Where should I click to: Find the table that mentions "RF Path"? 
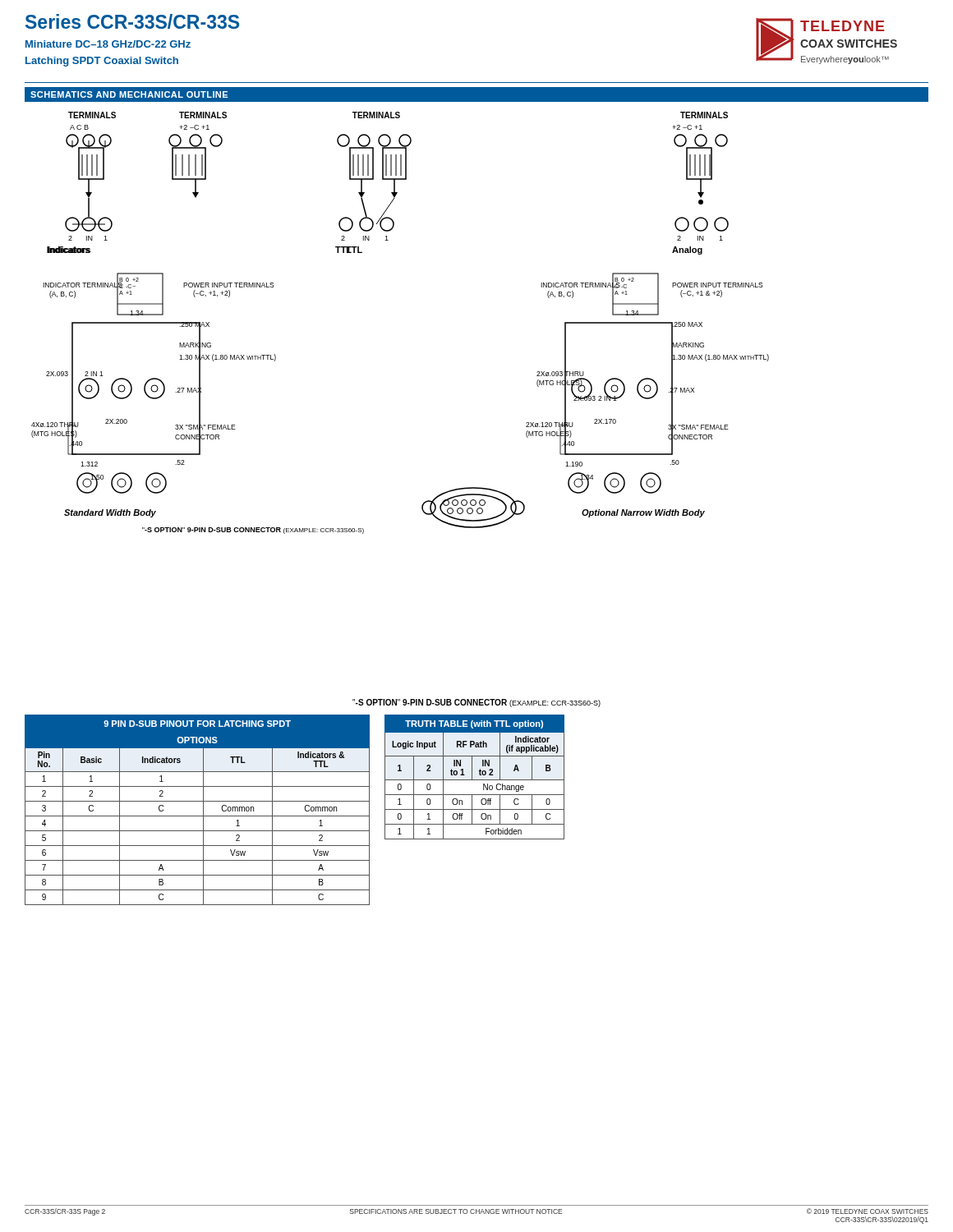click(x=474, y=777)
